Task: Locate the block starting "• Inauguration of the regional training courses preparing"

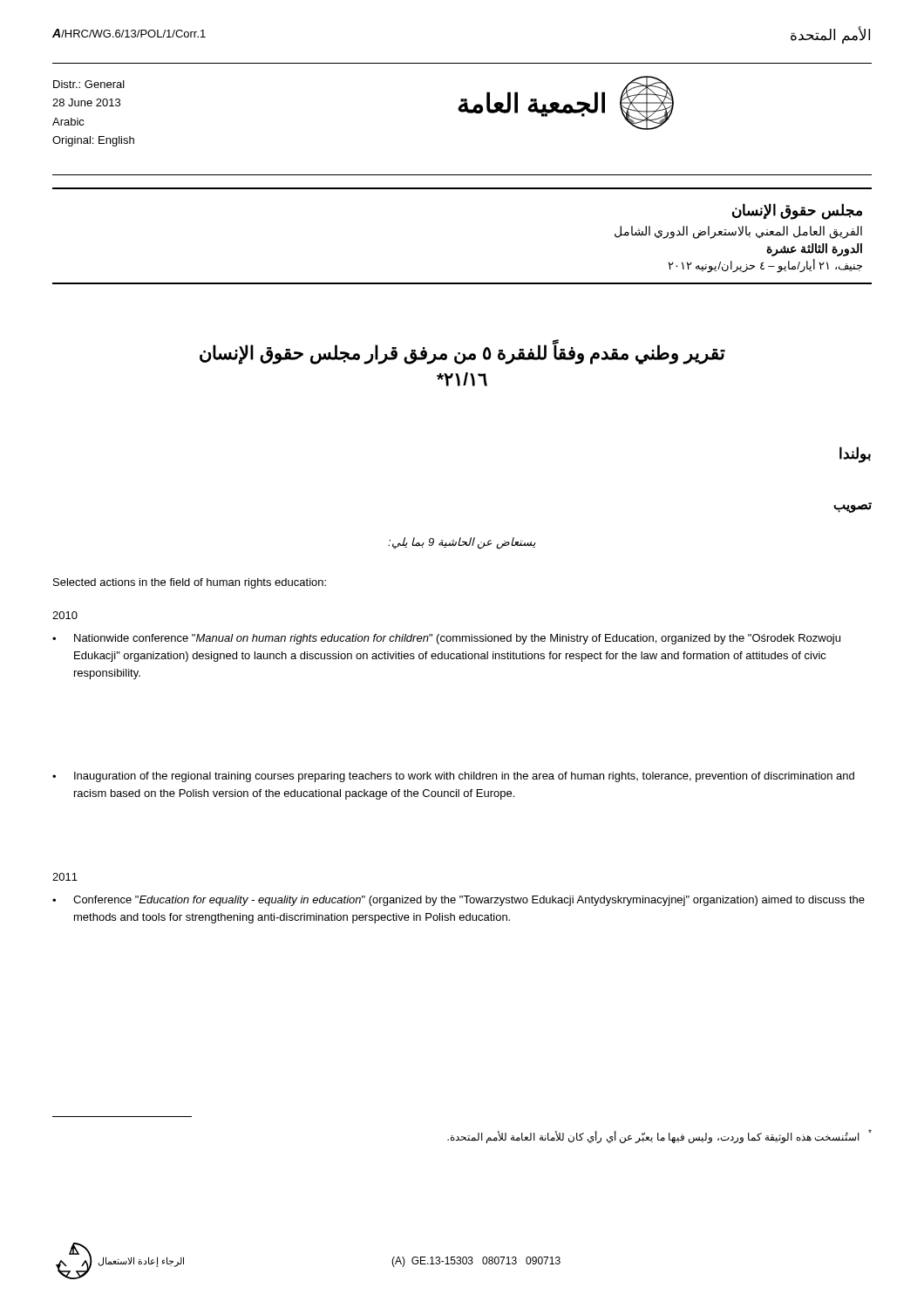Action: coord(462,785)
